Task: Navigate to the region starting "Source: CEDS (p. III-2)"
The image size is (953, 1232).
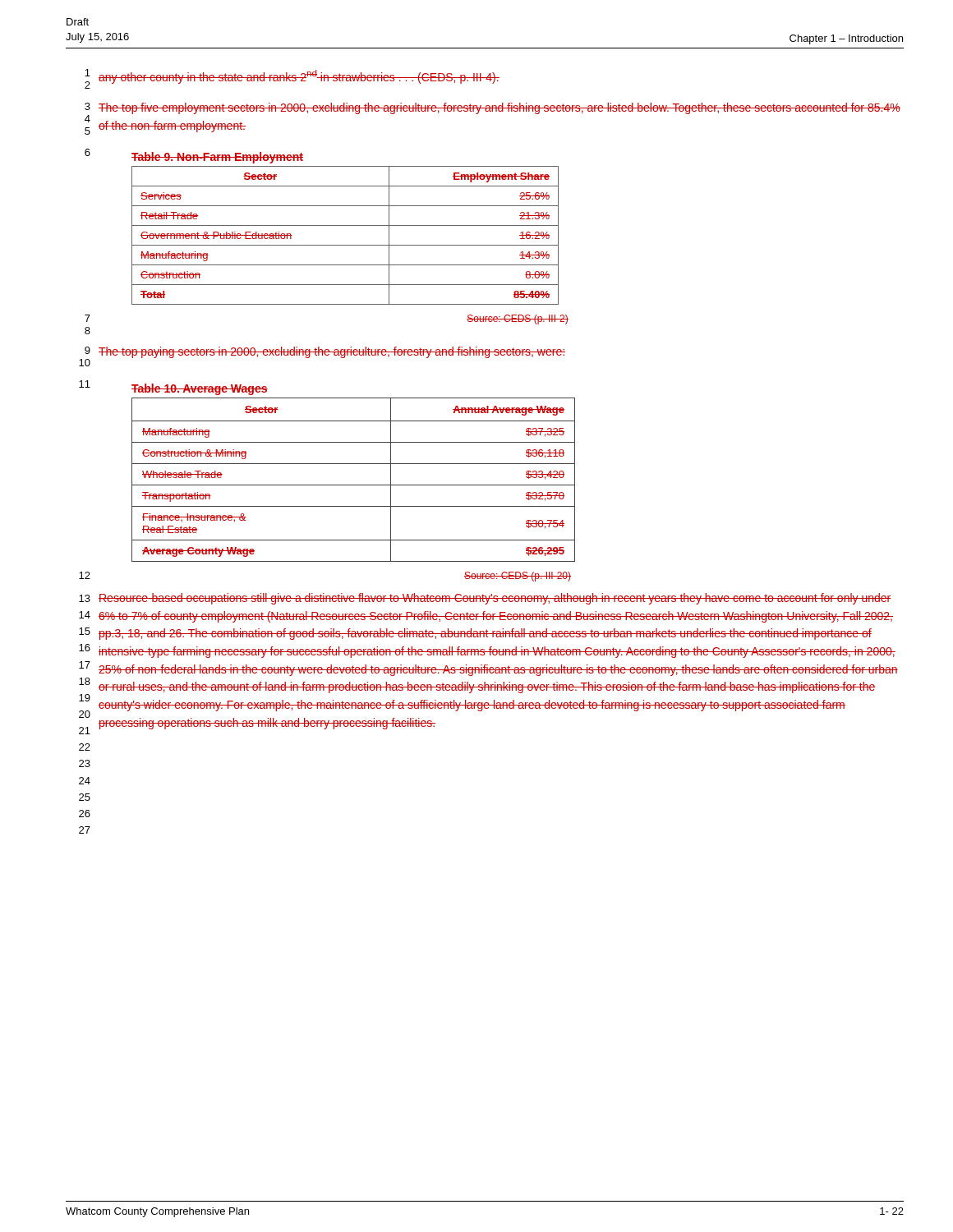Action: 518,319
